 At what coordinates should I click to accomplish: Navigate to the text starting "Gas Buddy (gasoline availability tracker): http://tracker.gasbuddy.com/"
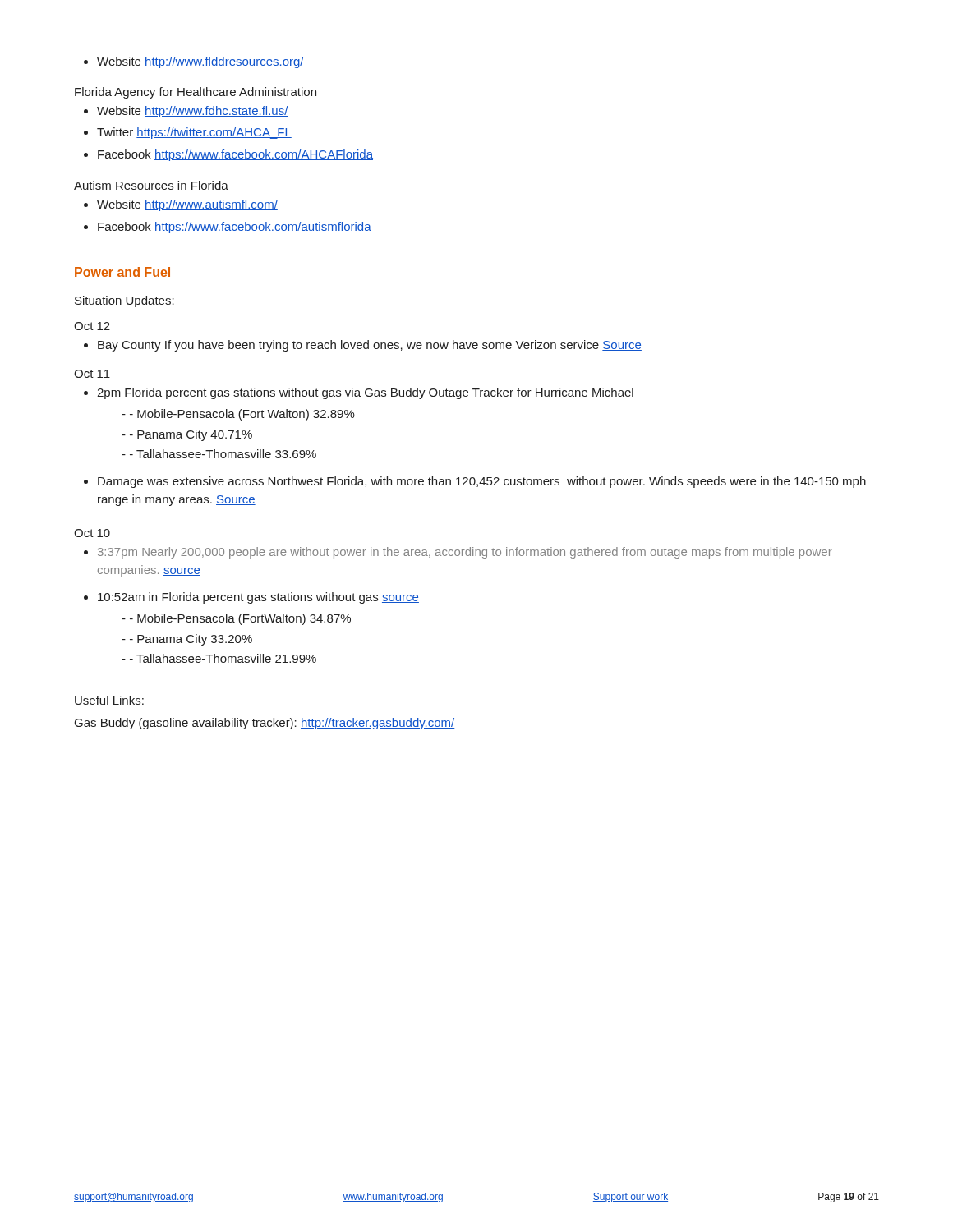264,722
